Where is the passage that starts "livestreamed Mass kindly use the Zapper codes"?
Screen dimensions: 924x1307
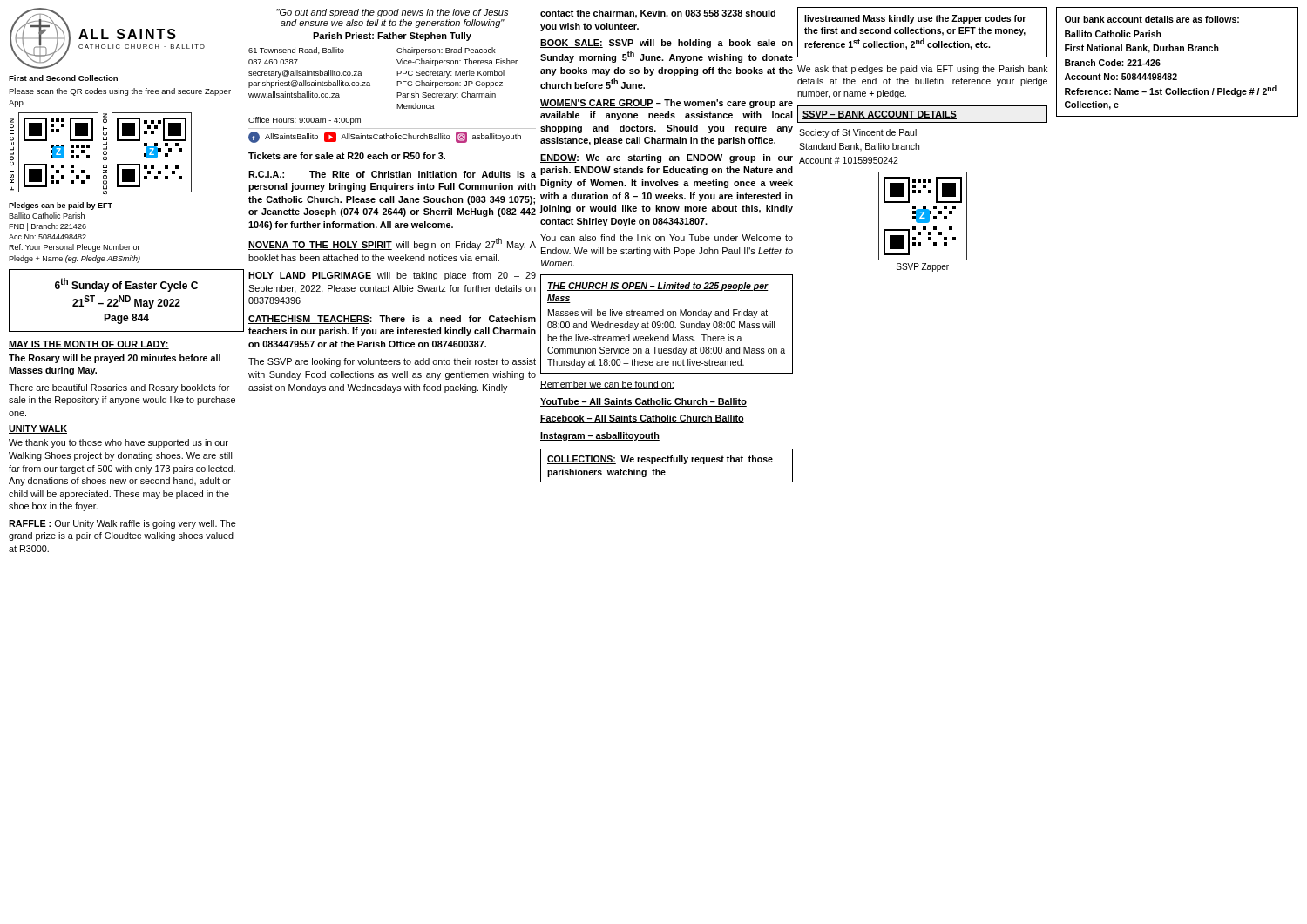point(922,31)
